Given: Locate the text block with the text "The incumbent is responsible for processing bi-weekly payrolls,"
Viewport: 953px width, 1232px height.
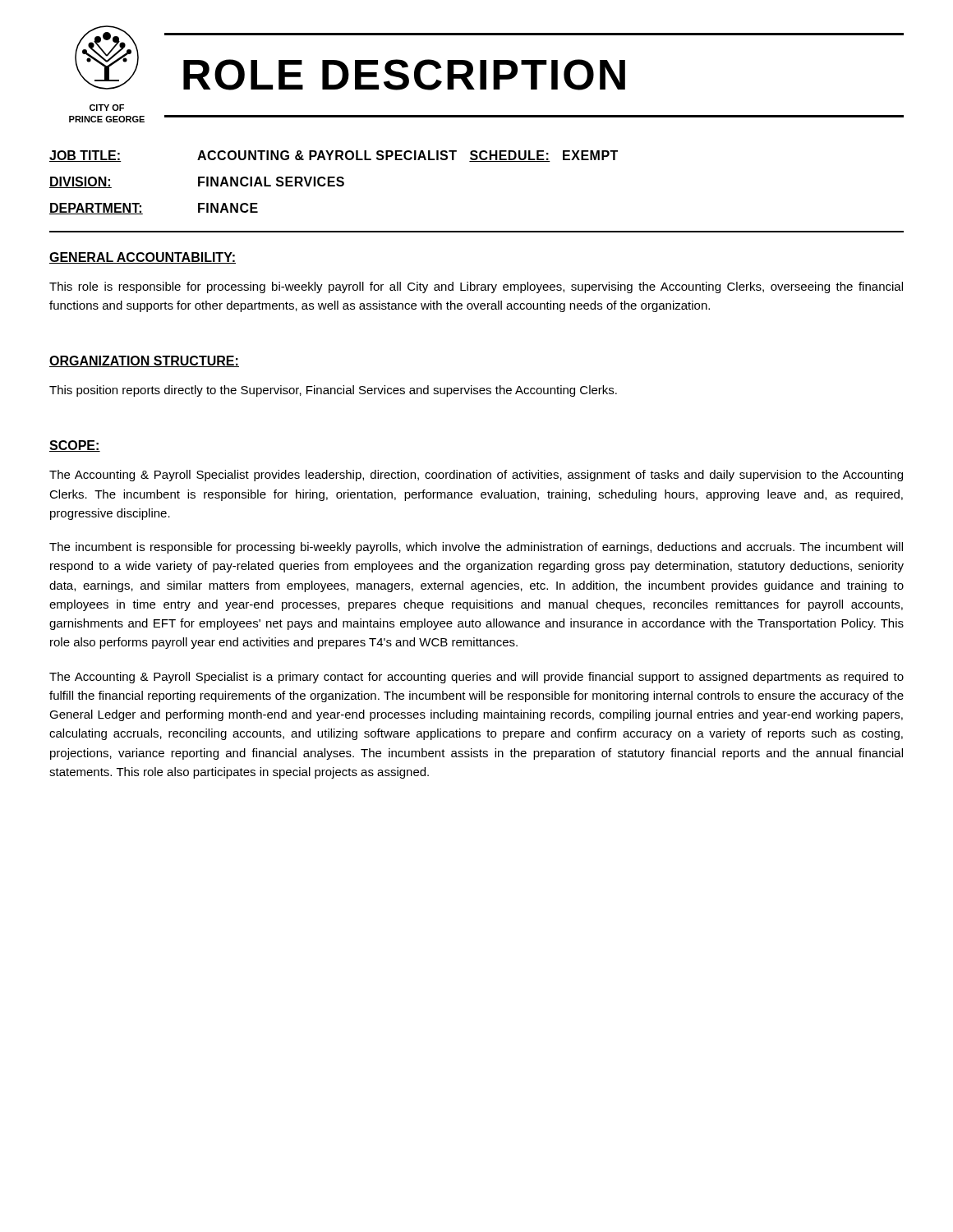Looking at the screenshot, I should (476, 594).
